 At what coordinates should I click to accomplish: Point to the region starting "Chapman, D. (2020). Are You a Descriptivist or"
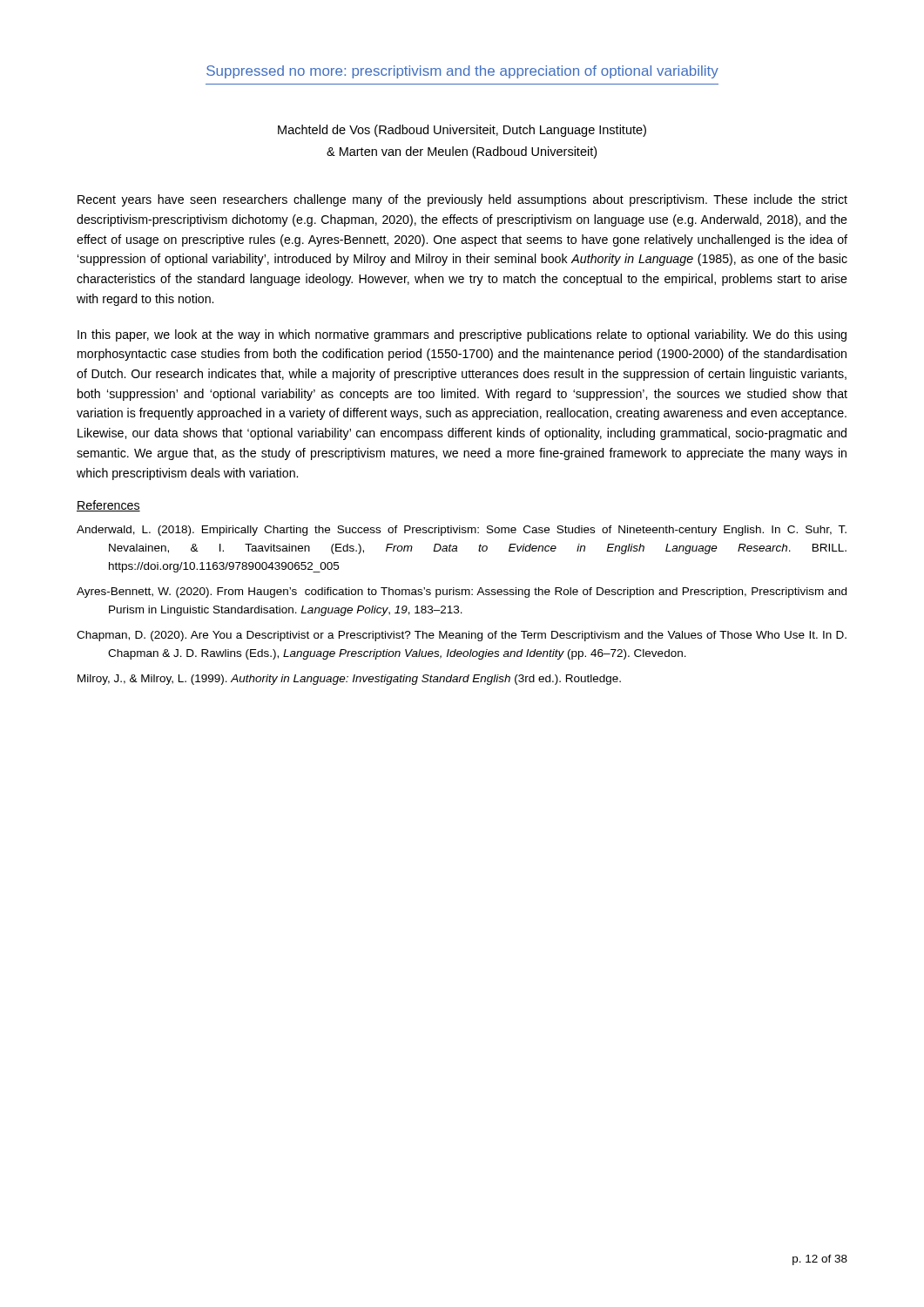pyautogui.click(x=462, y=644)
